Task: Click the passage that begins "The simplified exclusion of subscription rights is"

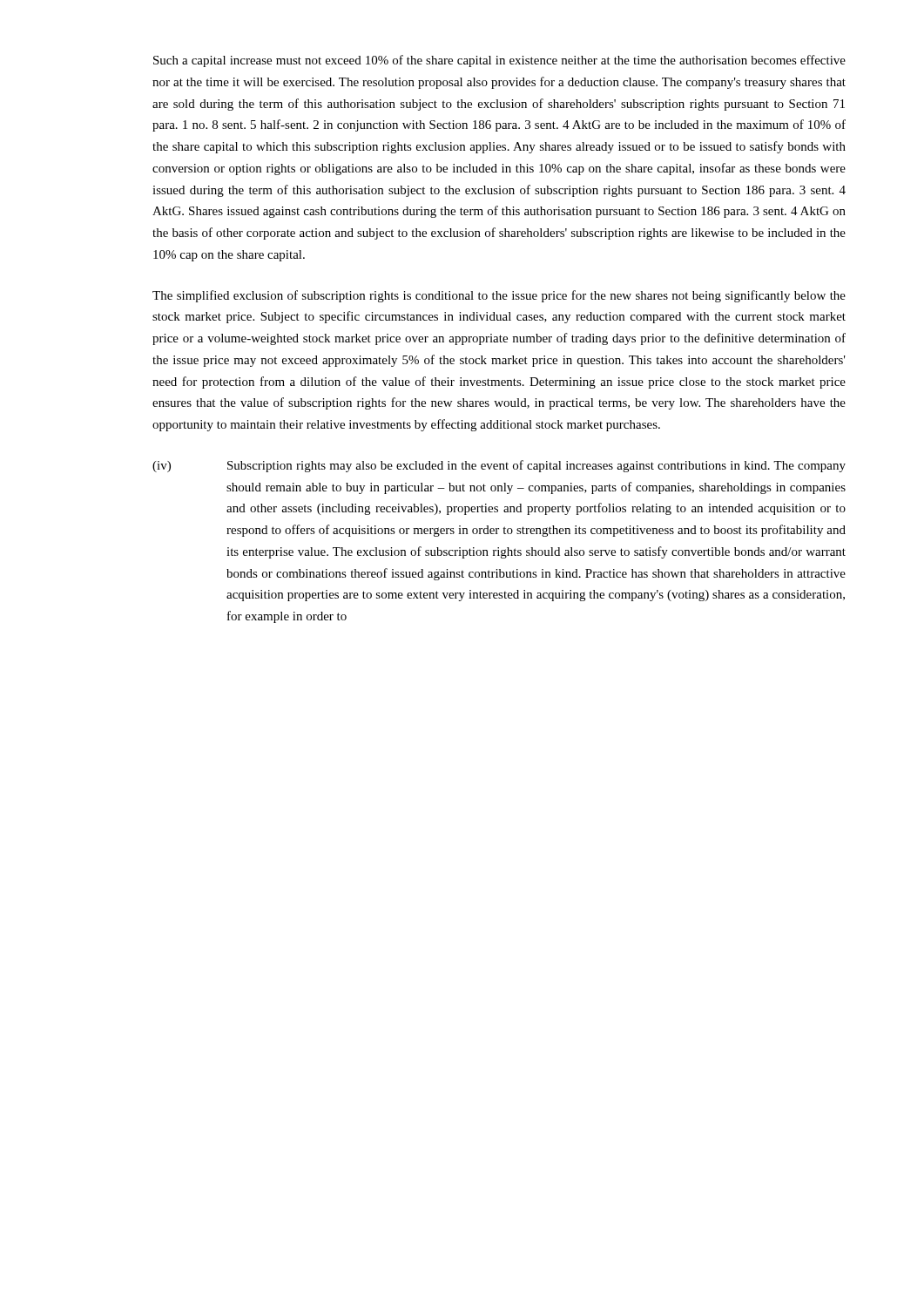Action: 499,360
